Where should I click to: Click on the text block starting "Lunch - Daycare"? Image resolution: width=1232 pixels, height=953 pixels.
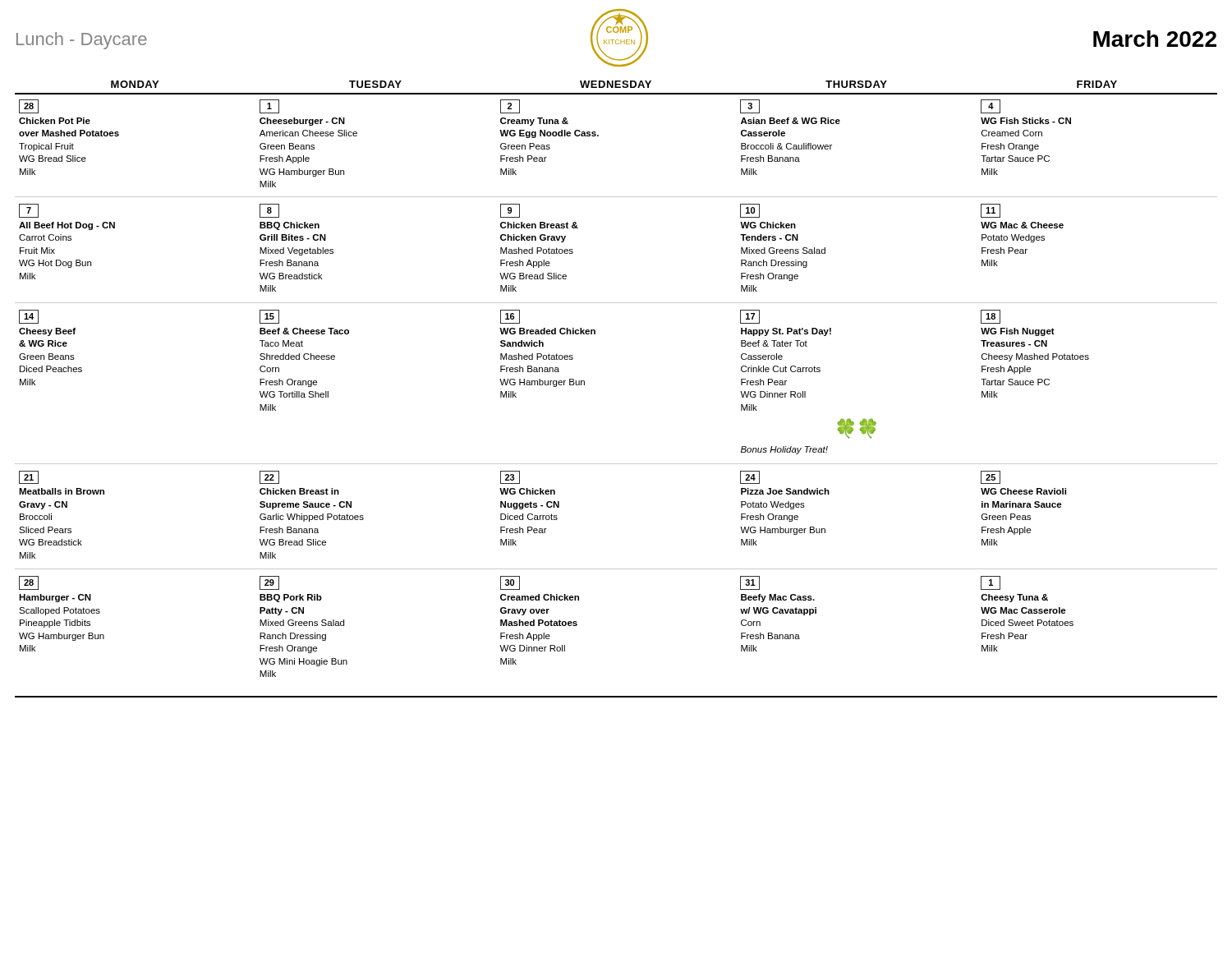[x=81, y=39]
